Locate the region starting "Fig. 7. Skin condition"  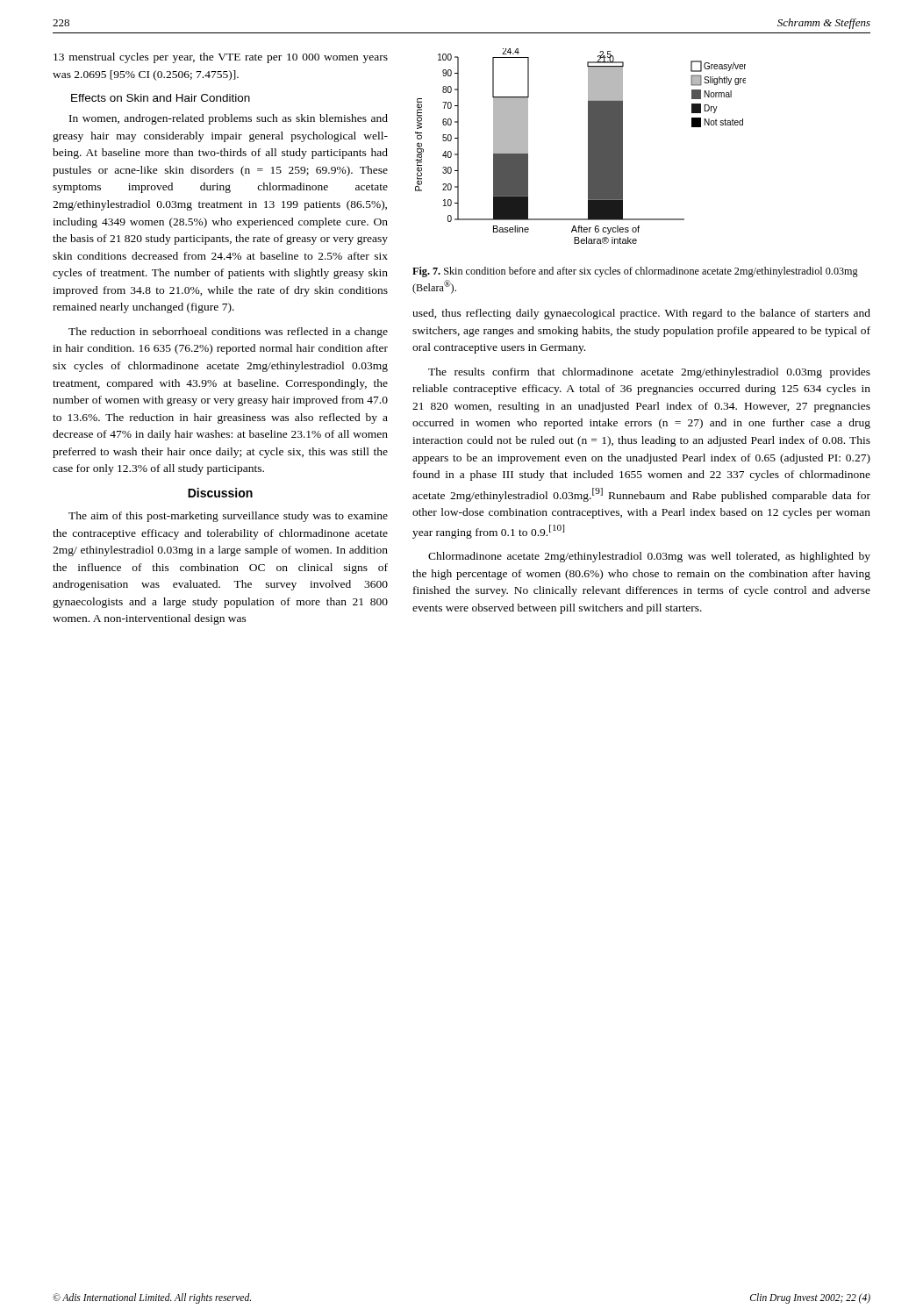[x=635, y=280]
